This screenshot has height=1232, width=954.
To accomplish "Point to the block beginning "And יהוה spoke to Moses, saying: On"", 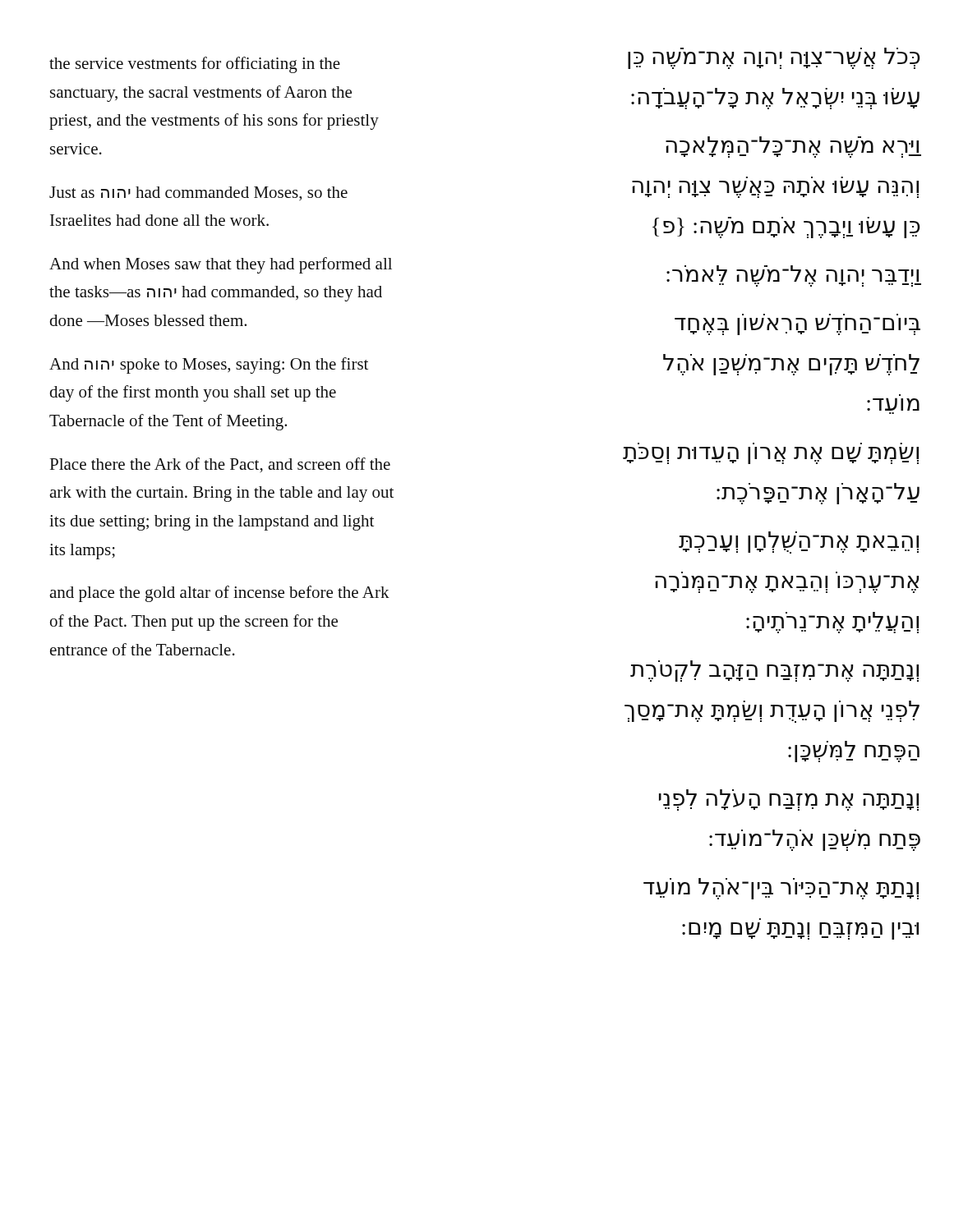I will [x=209, y=392].
